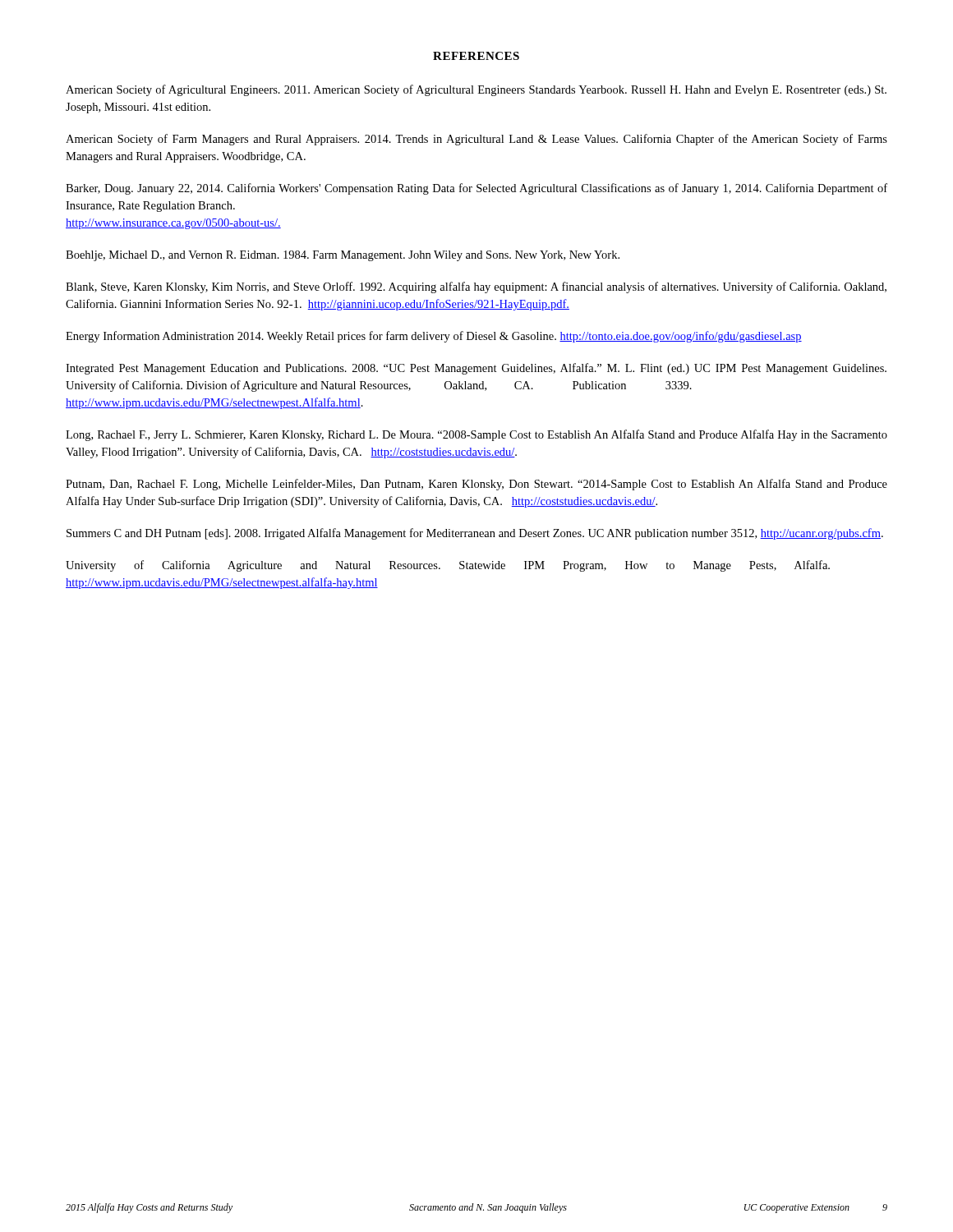Click on the text block that says "Integrated Pest Management Education and Publications. 2008."
Viewport: 953px width, 1232px height.
[476, 385]
